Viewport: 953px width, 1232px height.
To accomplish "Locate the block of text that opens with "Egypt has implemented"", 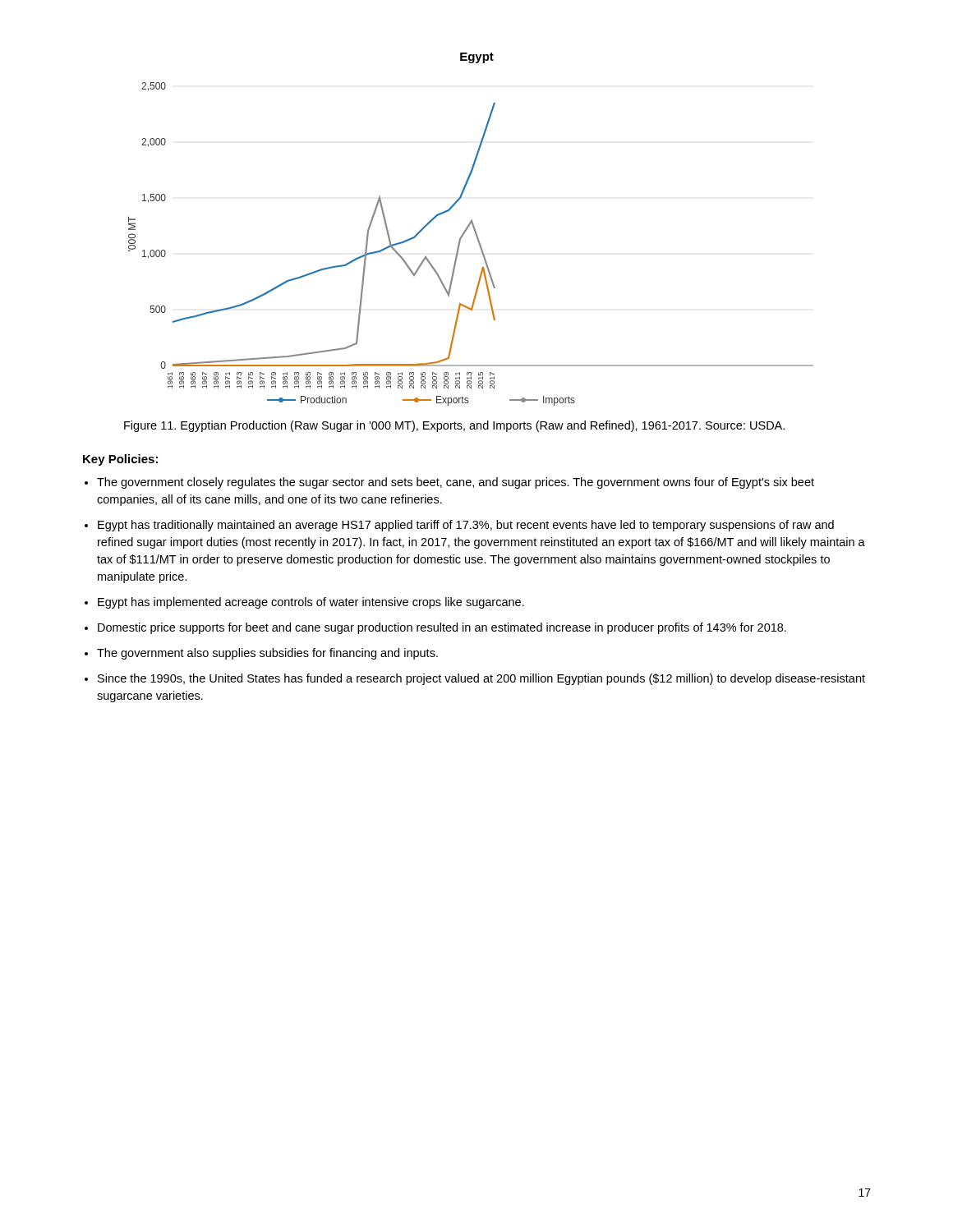I will [311, 602].
